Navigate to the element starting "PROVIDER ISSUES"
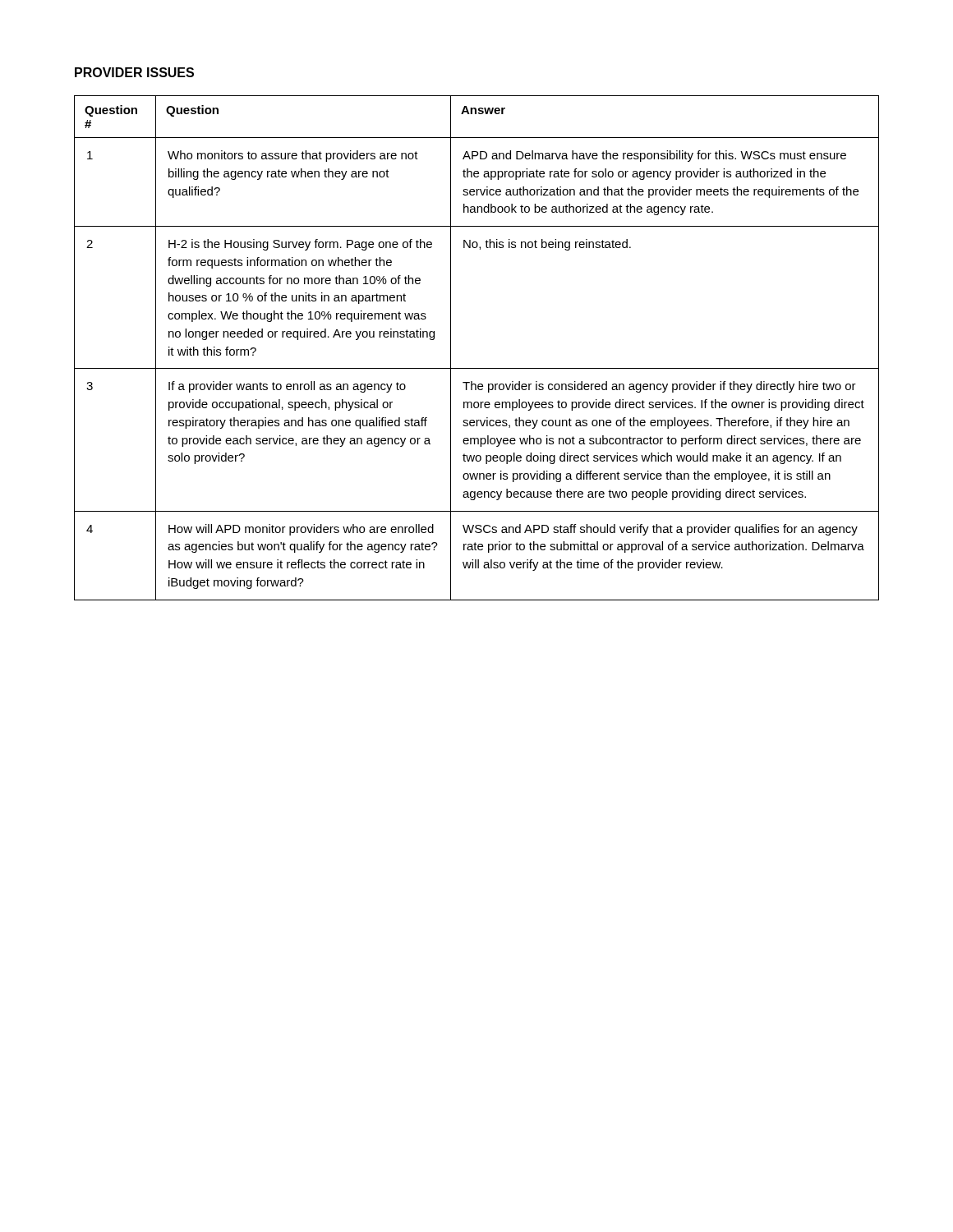The width and height of the screenshot is (953, 1232). click(x=134, y=73)
